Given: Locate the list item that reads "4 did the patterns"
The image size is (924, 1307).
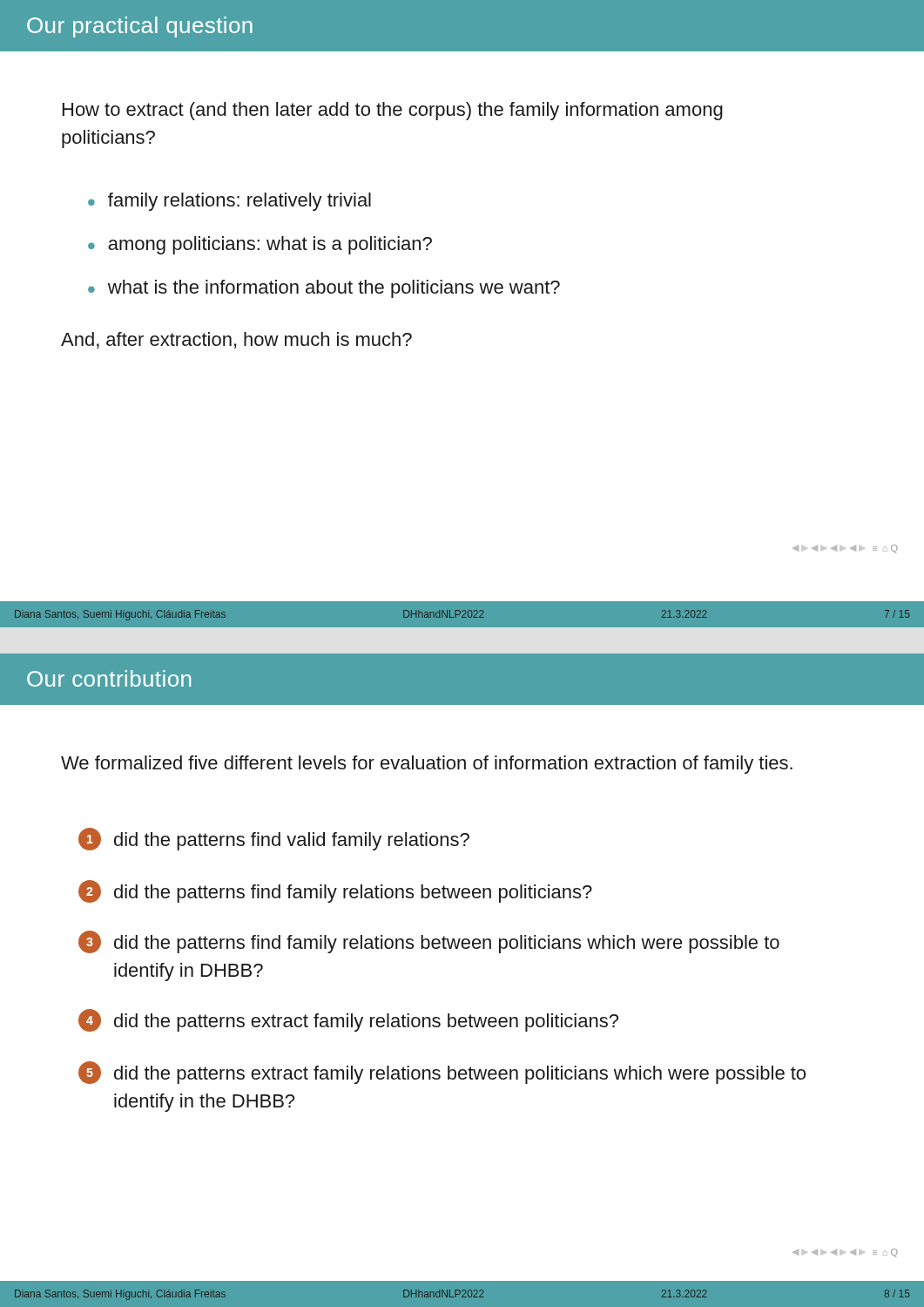Looking at the screenshot, I should click(x=349, y=1021).
